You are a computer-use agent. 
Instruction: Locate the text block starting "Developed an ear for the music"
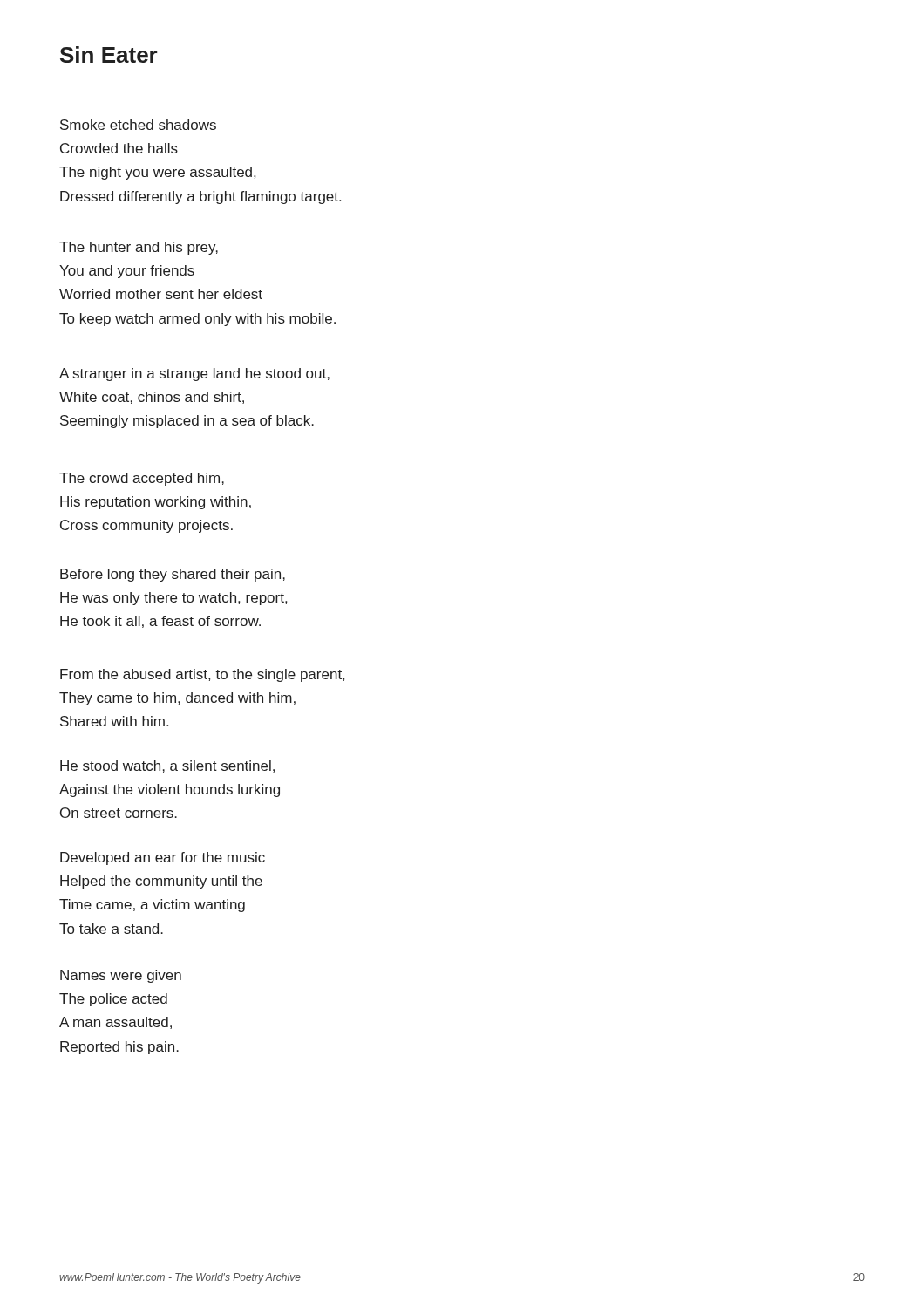click(162, 893)
